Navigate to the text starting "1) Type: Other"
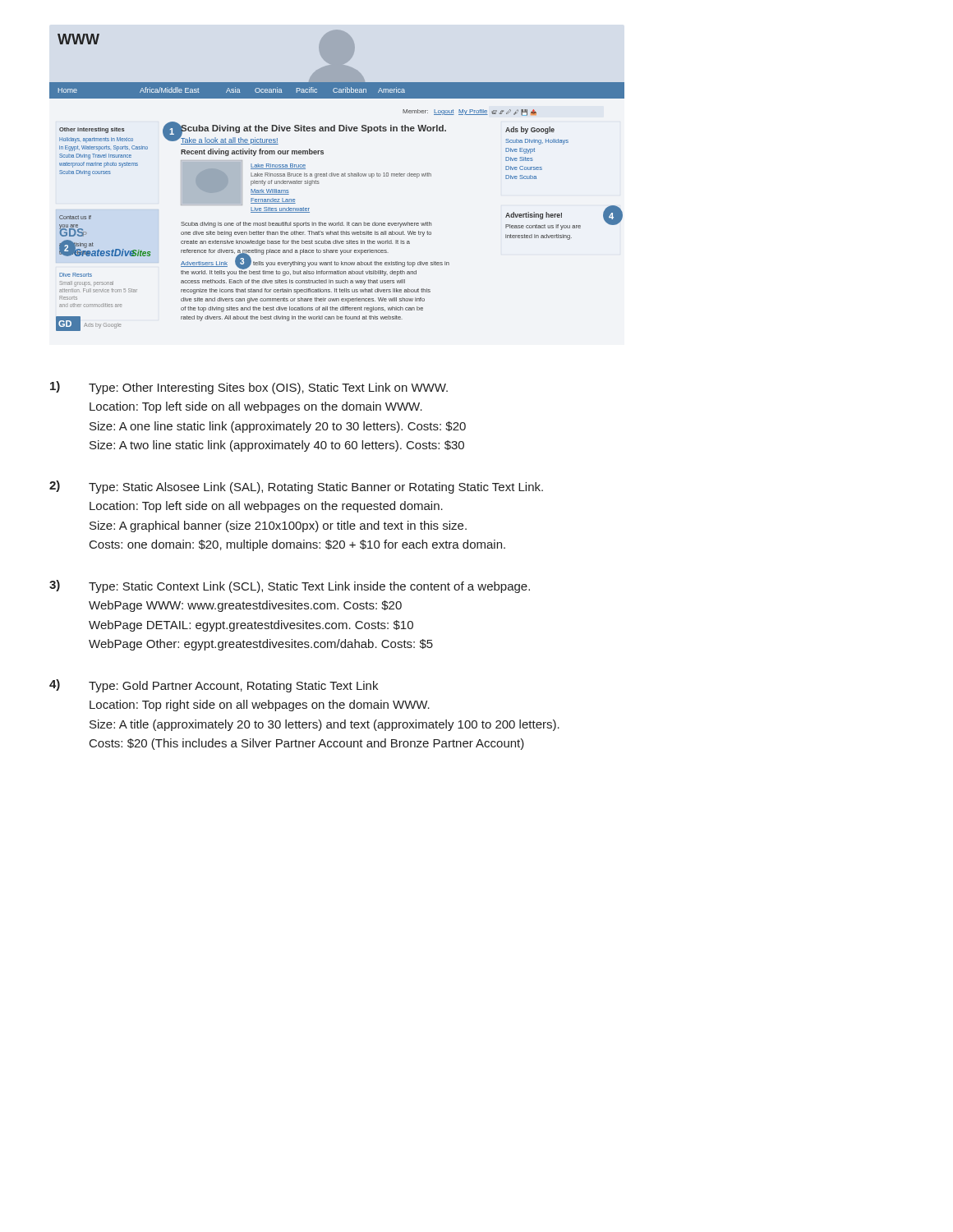The image size is (953, 1232). coord(258,416)
